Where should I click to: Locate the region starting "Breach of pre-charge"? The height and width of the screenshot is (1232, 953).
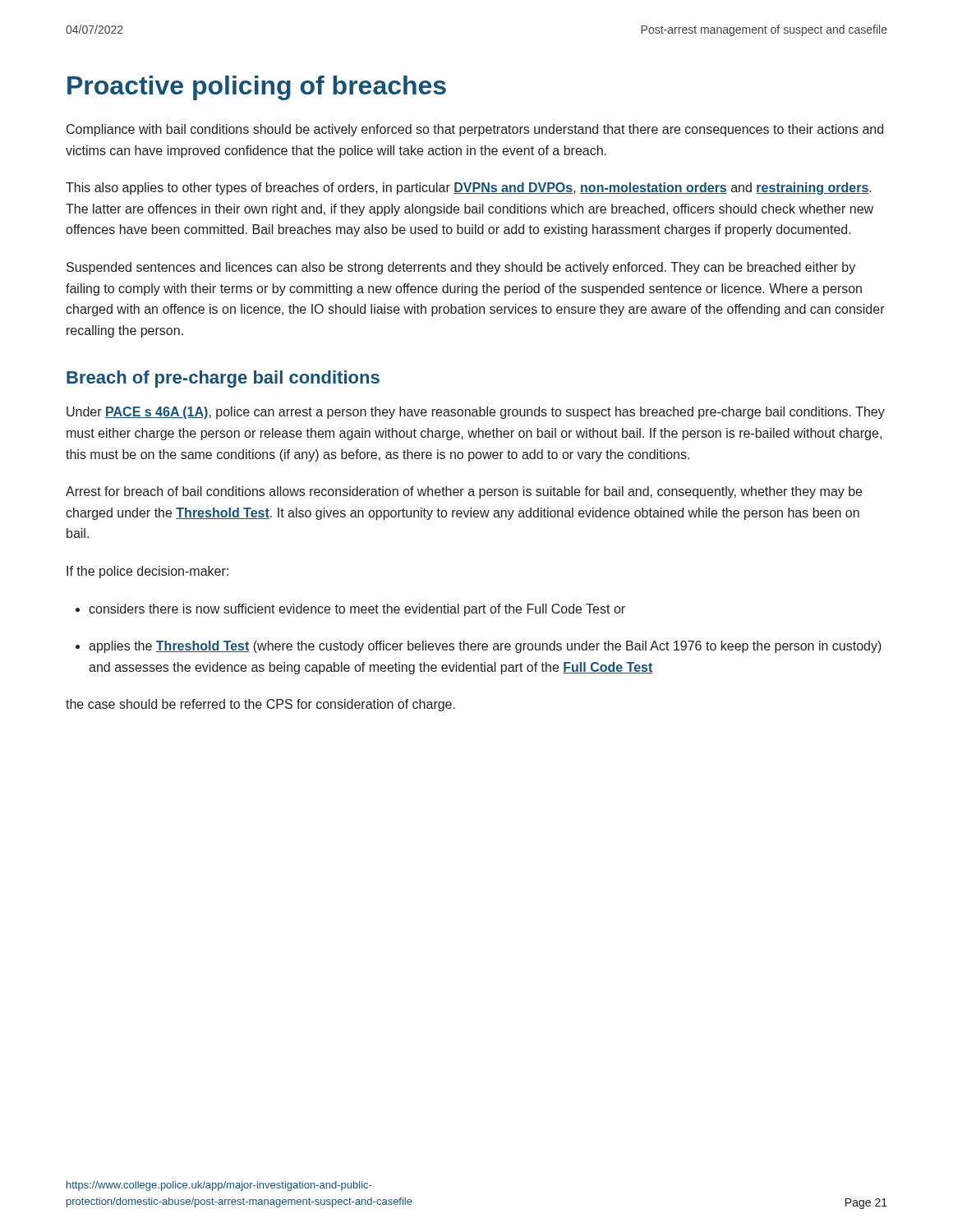[223, 379]
